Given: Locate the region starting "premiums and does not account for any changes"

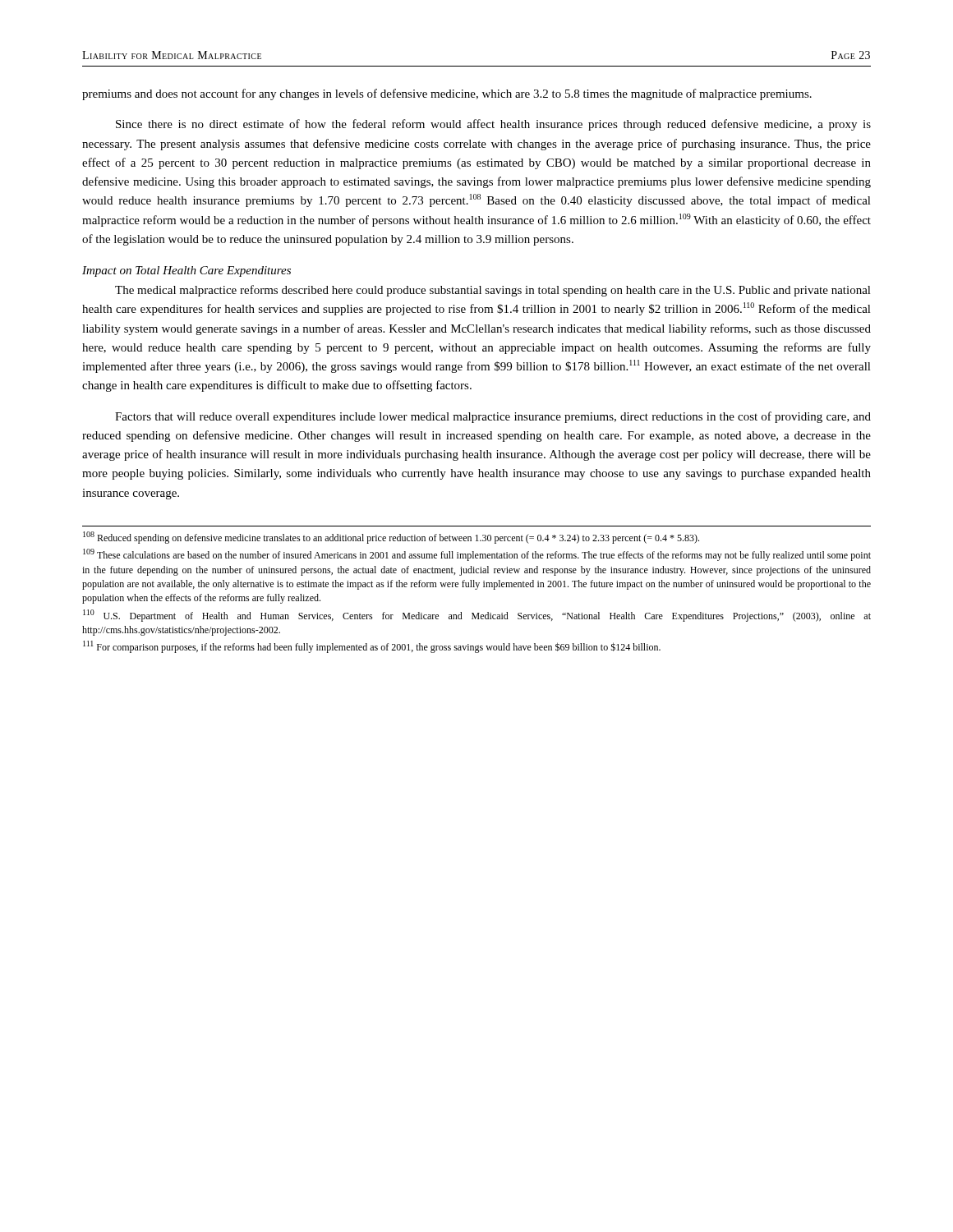Looking at the screenshot, I should click(x=447, y=94).
